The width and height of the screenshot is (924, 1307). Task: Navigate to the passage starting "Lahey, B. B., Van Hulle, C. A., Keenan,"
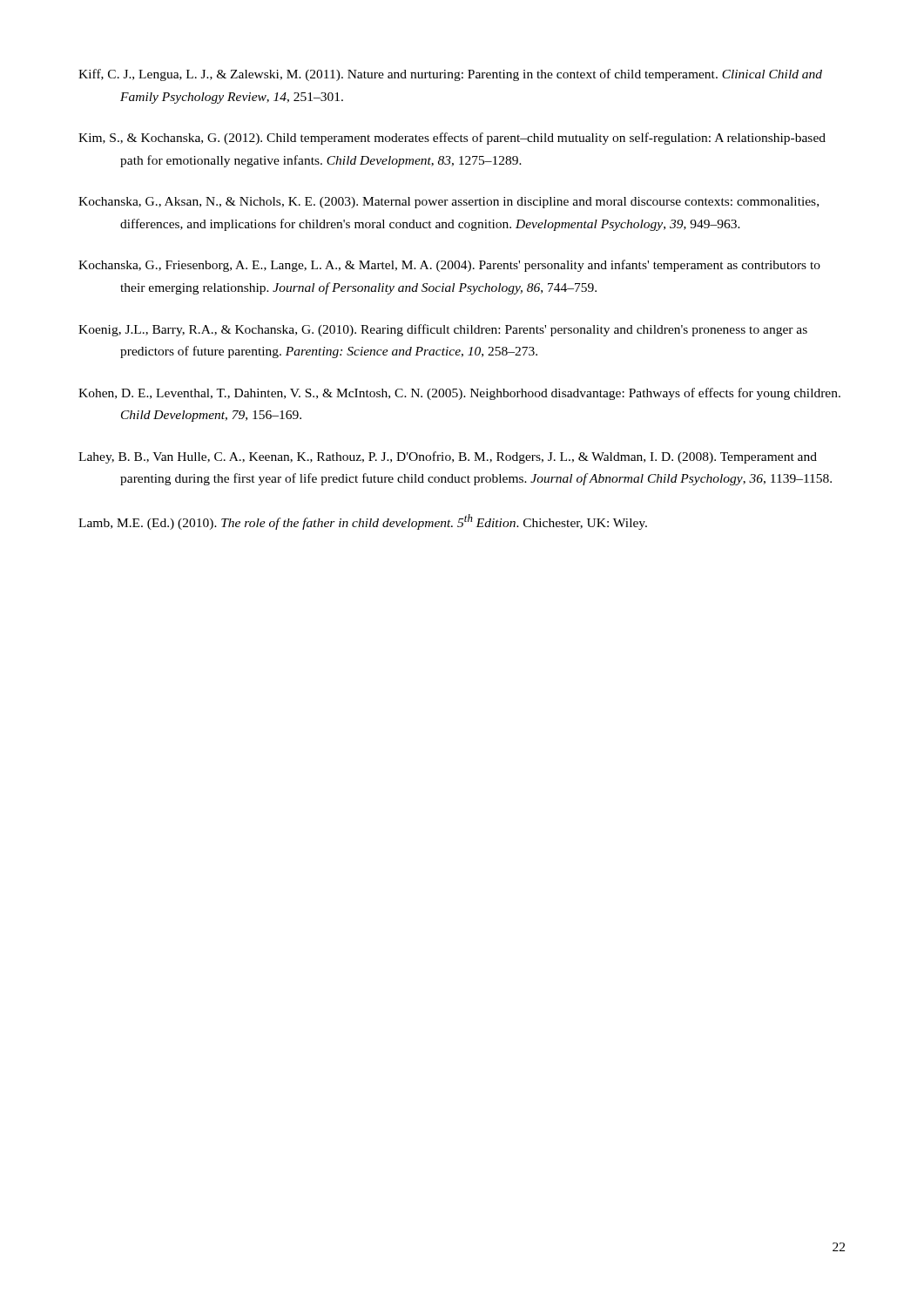[x=456, y=467]
